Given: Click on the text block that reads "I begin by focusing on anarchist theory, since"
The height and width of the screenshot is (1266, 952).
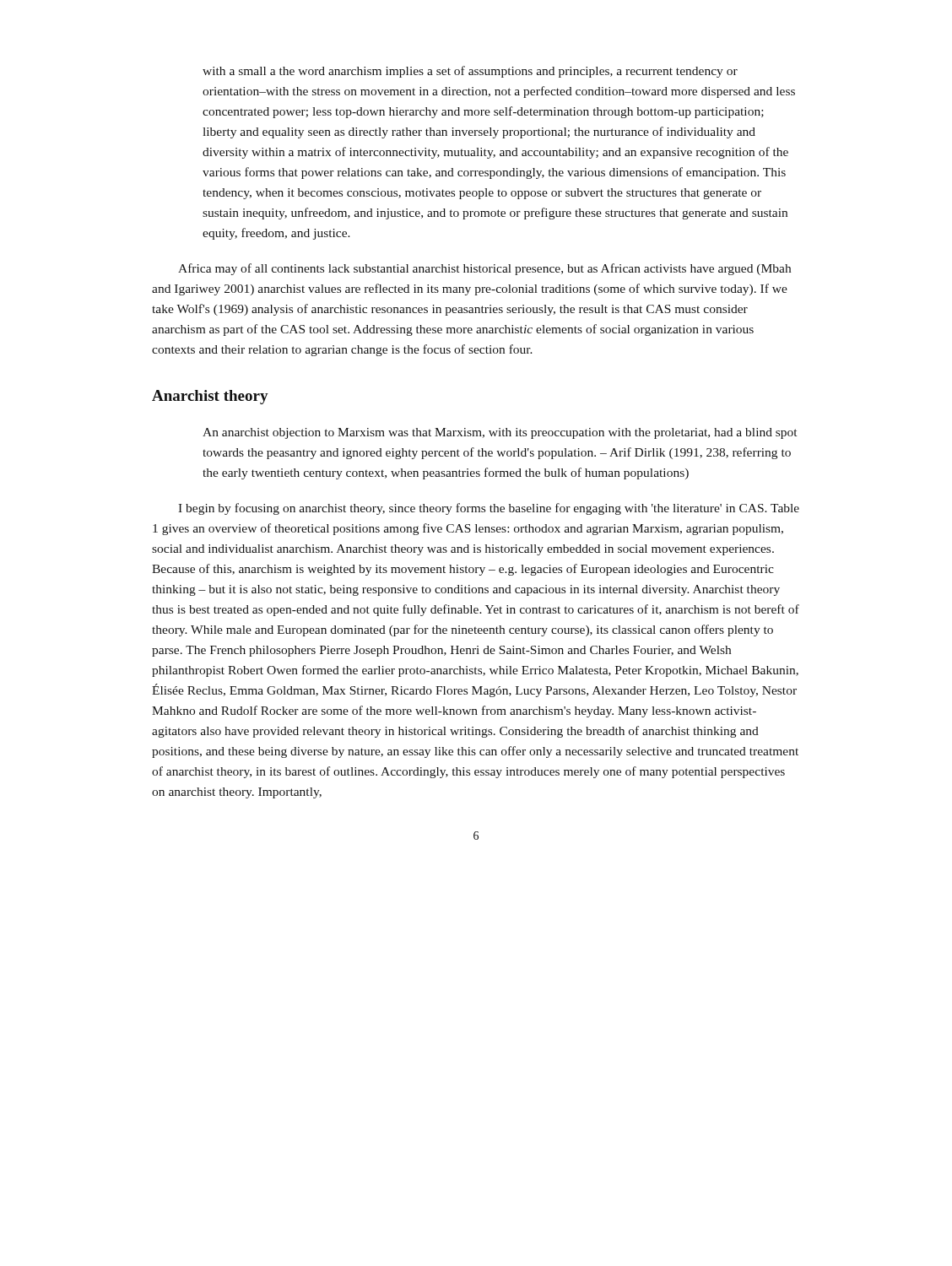Looking at the screenshot, I should click(x=476, y=649).
